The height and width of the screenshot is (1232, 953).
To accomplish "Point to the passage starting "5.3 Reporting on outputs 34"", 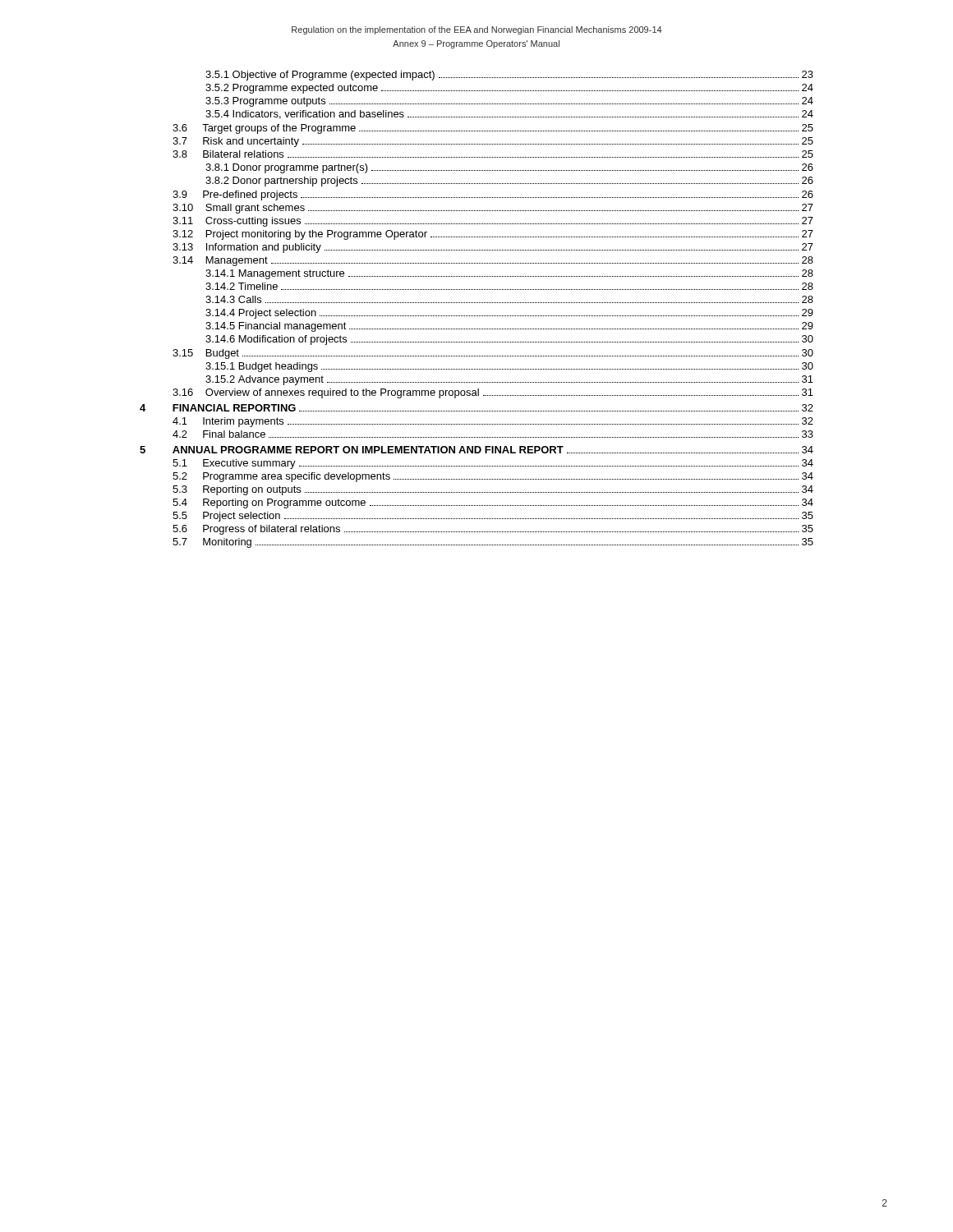I will pos(493,489).
